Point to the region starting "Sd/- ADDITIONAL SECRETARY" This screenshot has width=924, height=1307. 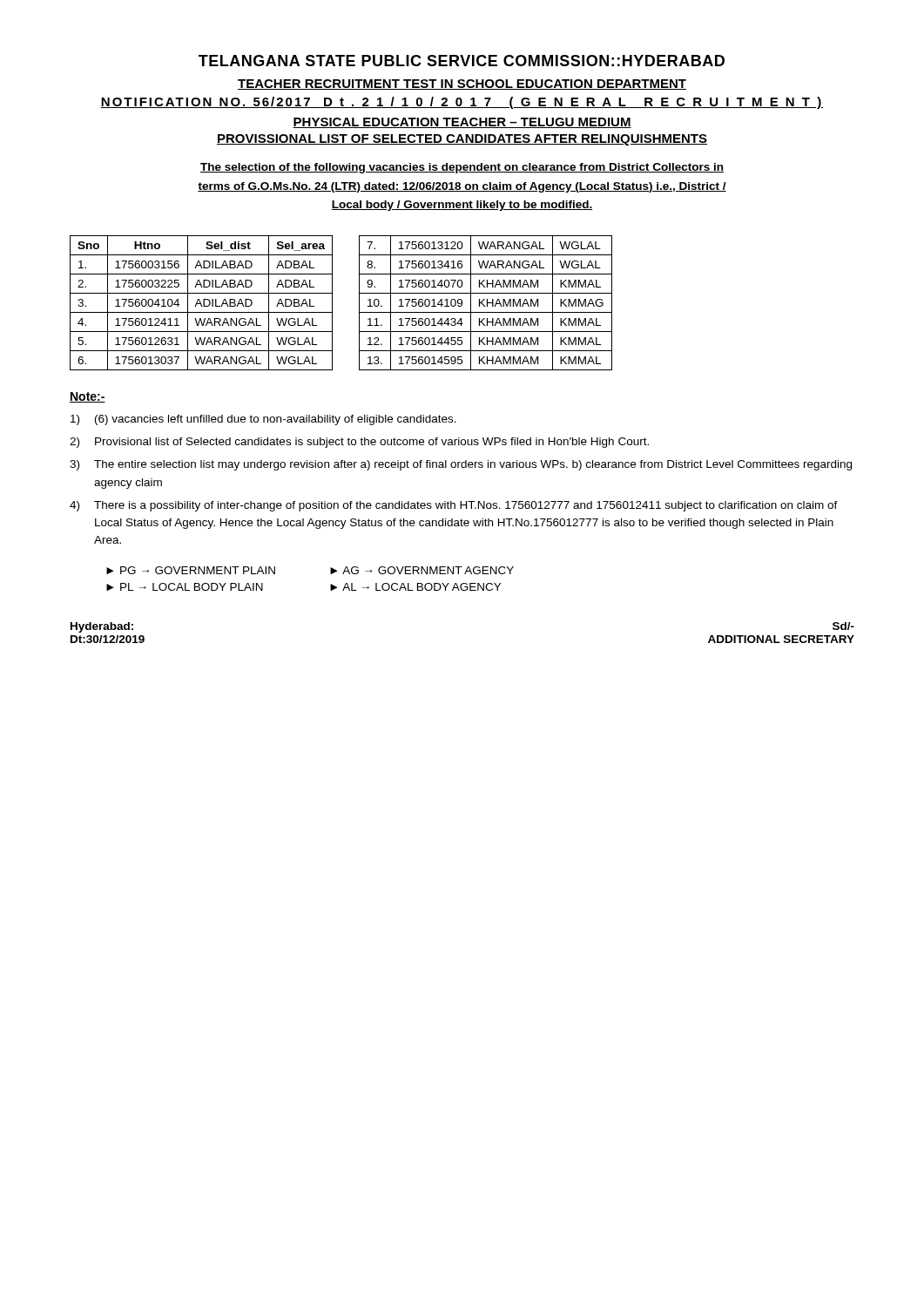tap(781, 632)
